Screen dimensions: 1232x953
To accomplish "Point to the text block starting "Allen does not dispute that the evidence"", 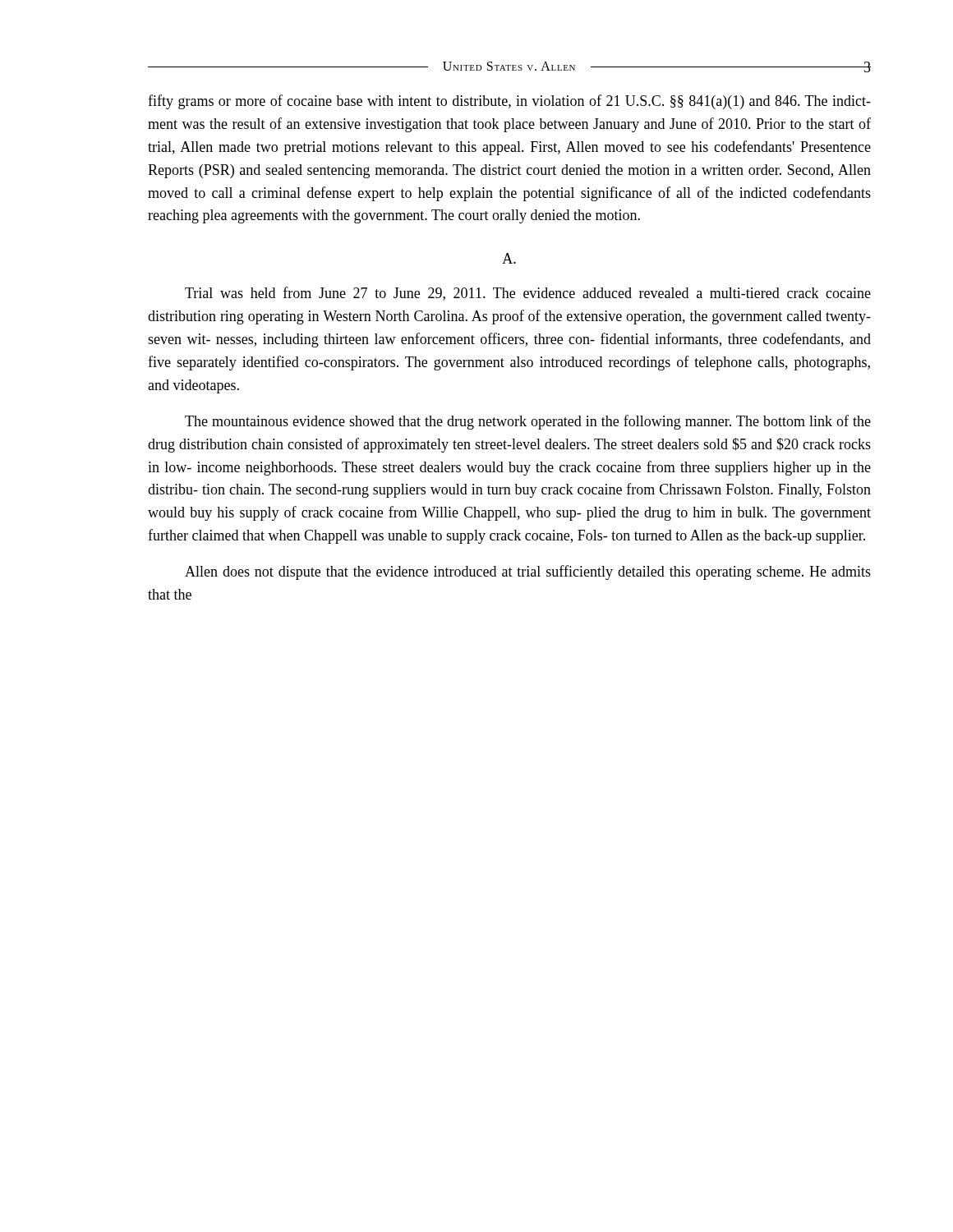I will pyautogui.click(x=509, y=583).
